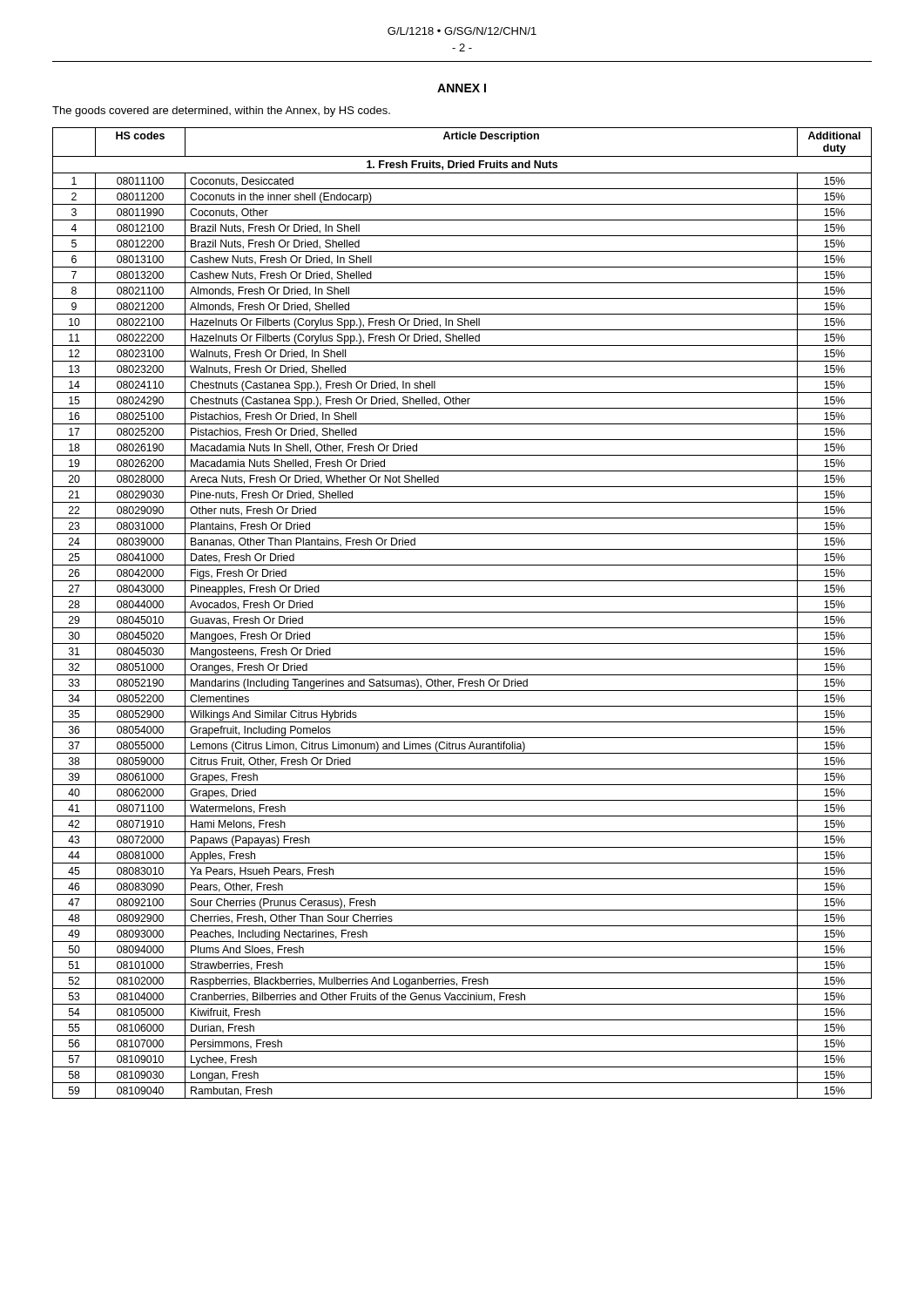Click on the region starting "ANNEX I"
This screenshot has height=1307, width=924.
[x=462, y=88]
